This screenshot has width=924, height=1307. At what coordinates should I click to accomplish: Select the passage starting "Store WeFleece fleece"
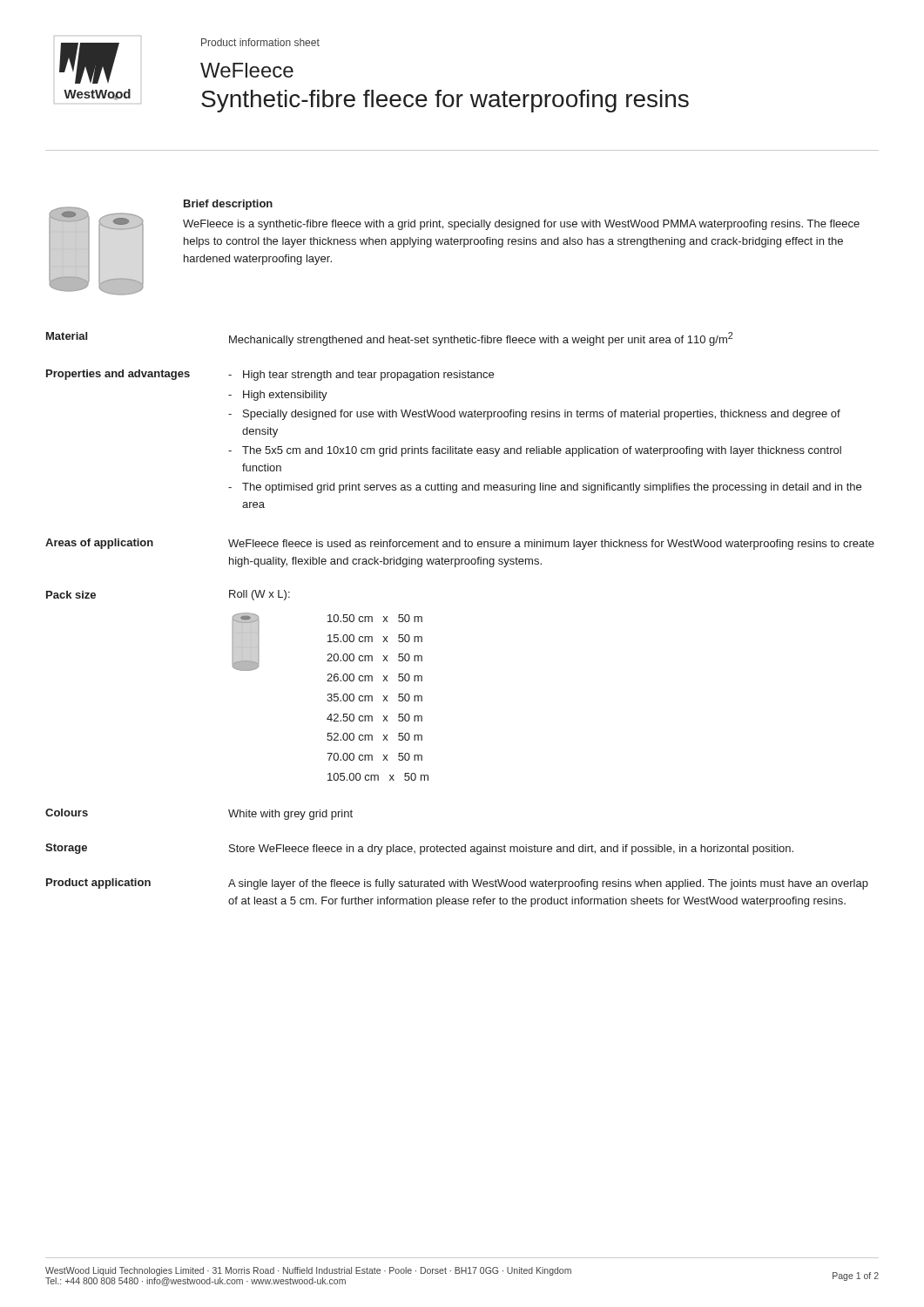tap(511, 848)
